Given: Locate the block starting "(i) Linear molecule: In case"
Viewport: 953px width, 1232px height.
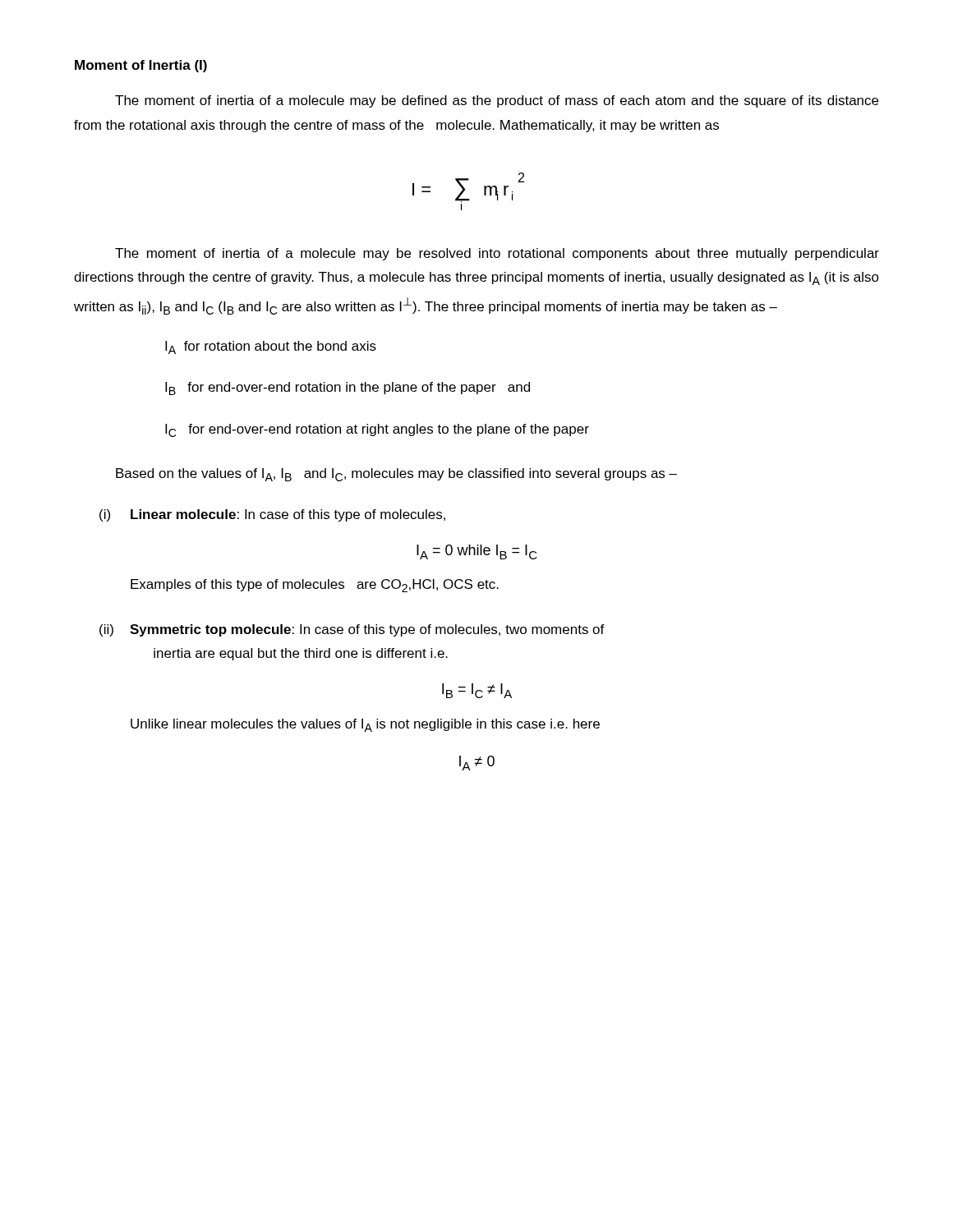Looking at the screenshot, I should click(x=273, y=515).
